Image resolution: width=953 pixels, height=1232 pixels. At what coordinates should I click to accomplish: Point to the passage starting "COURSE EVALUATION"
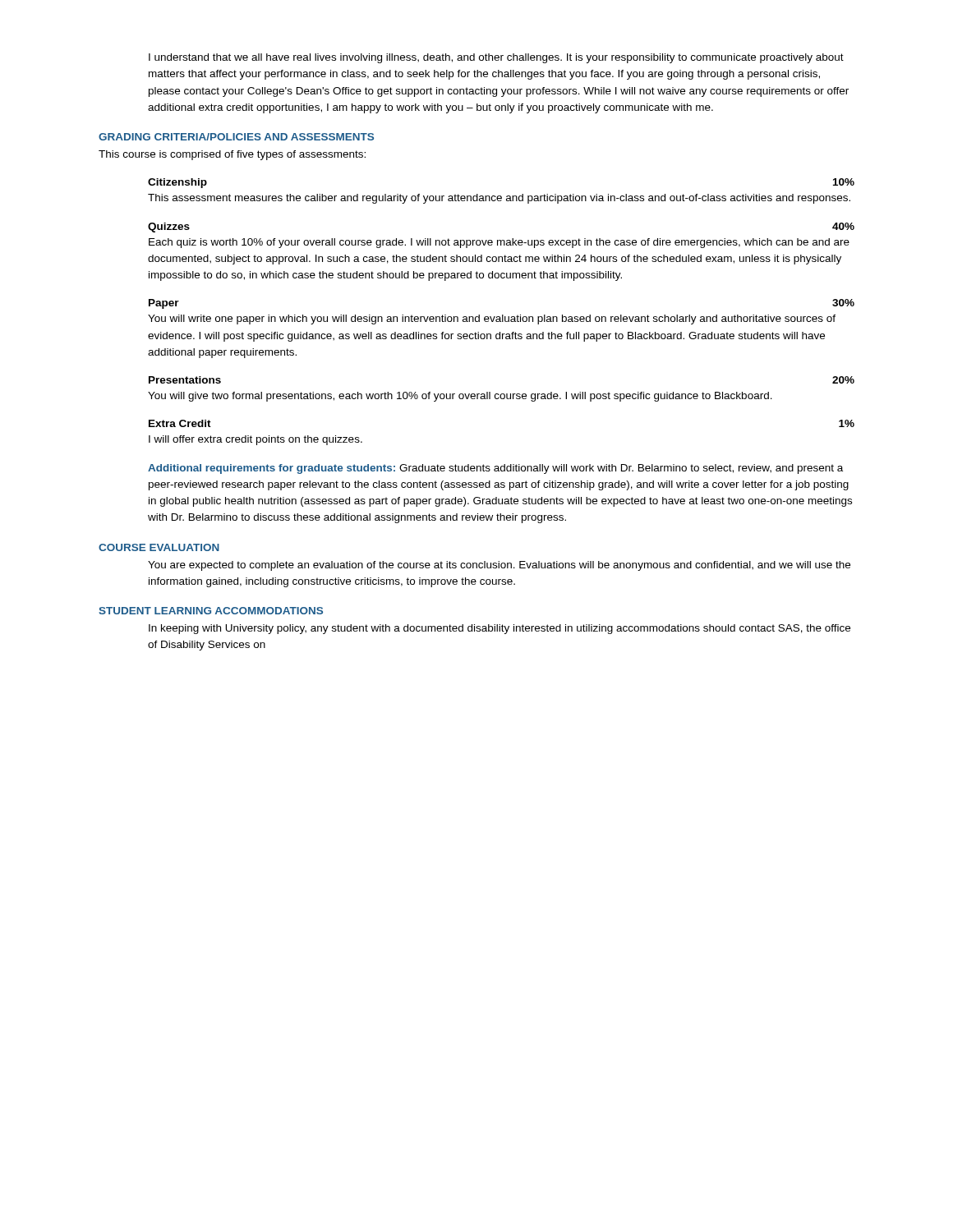coord(159,547)
